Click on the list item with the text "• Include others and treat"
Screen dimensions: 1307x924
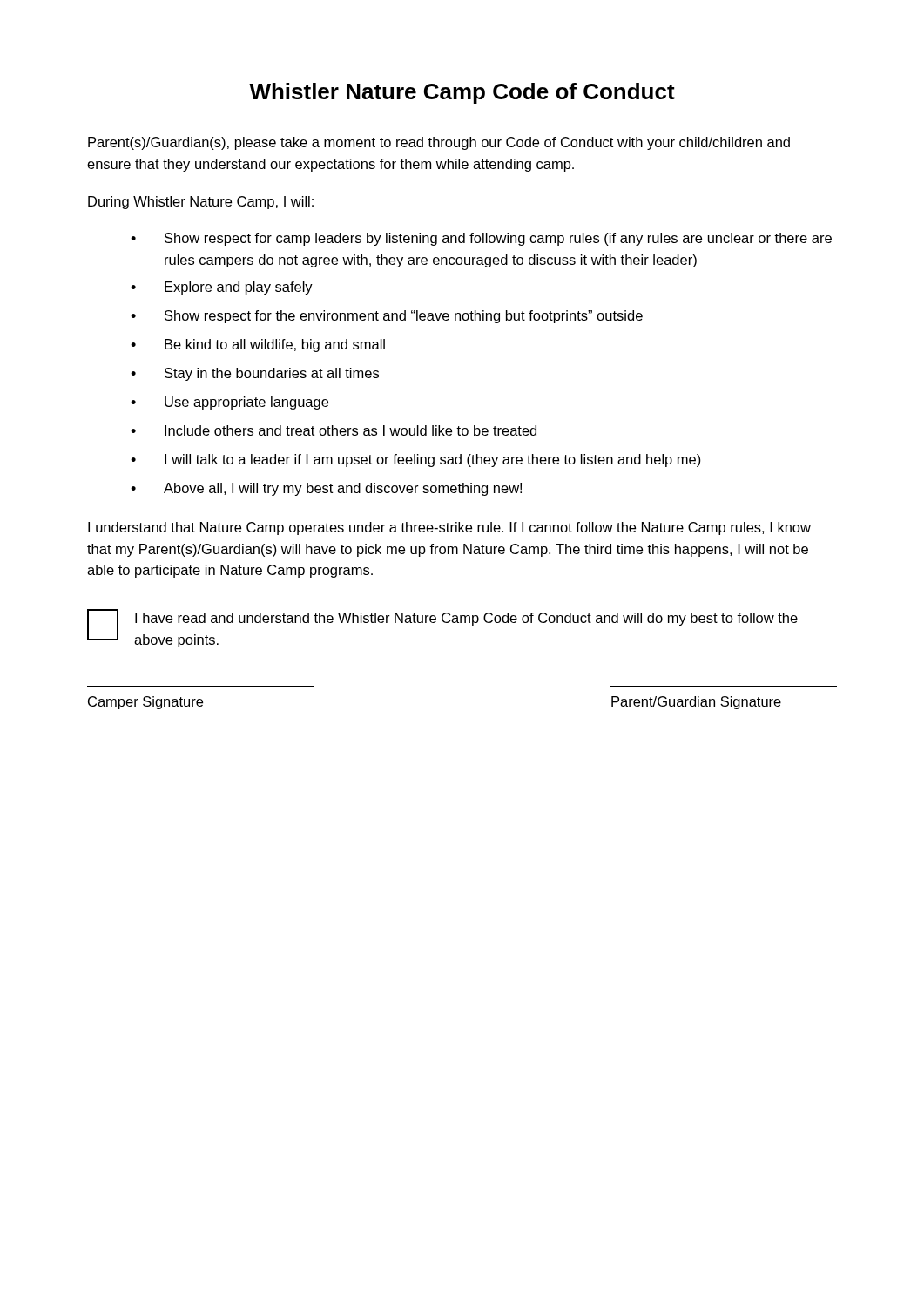(484, 432)
